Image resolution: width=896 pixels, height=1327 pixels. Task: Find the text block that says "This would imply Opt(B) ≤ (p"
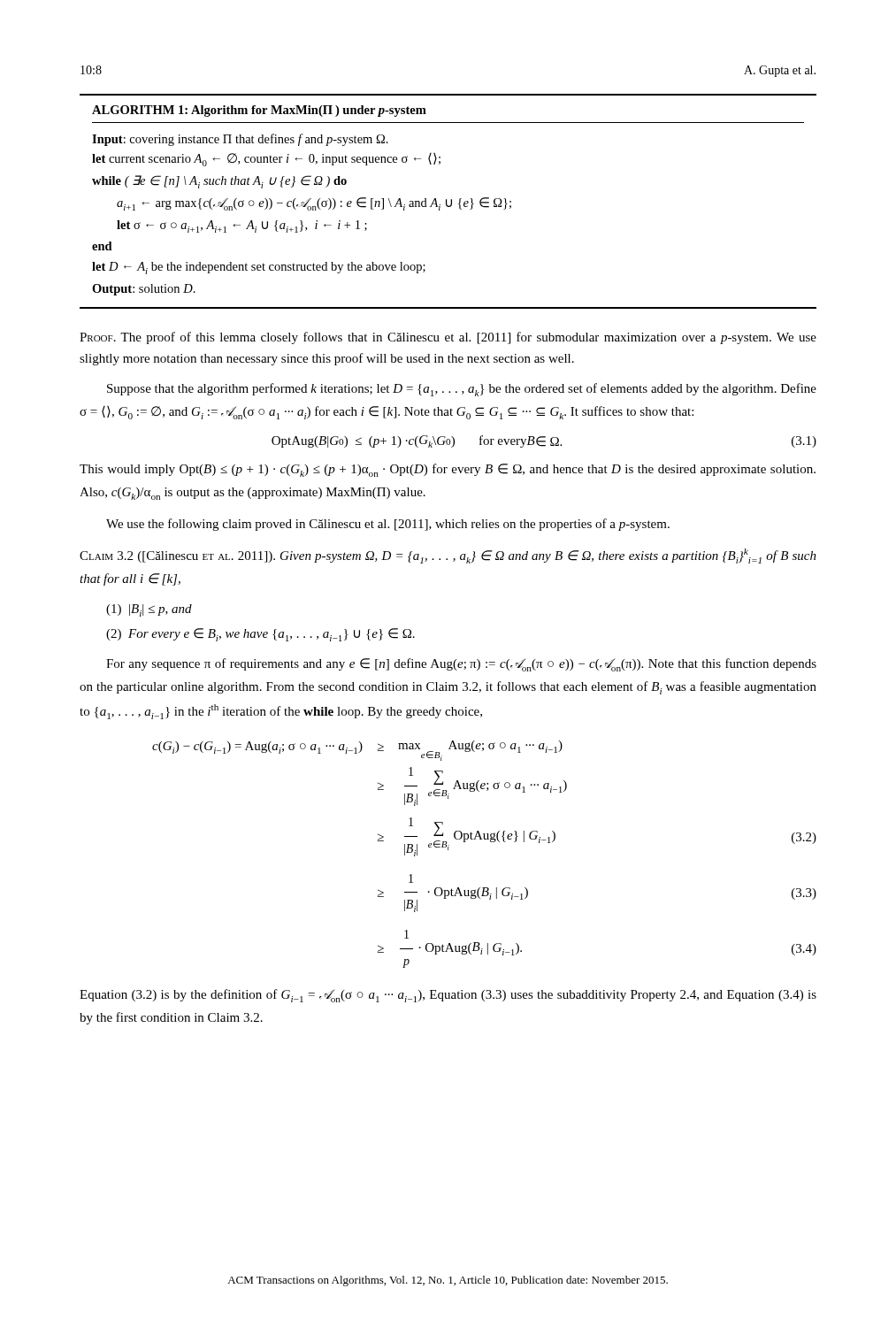click(x=448, y=481)
